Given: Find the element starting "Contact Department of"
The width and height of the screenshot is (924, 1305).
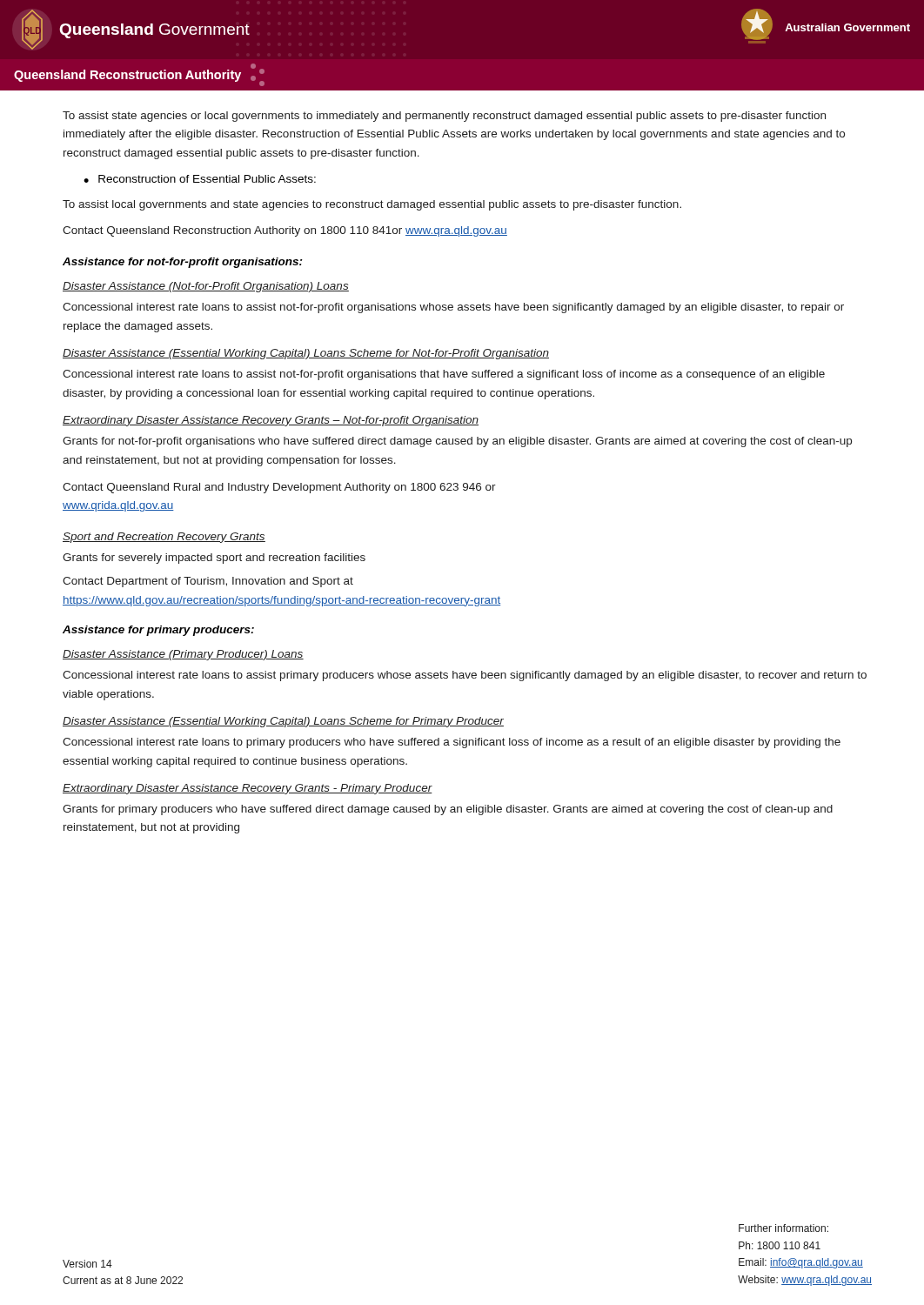Looking at the screenshot, I should [282, 590].
